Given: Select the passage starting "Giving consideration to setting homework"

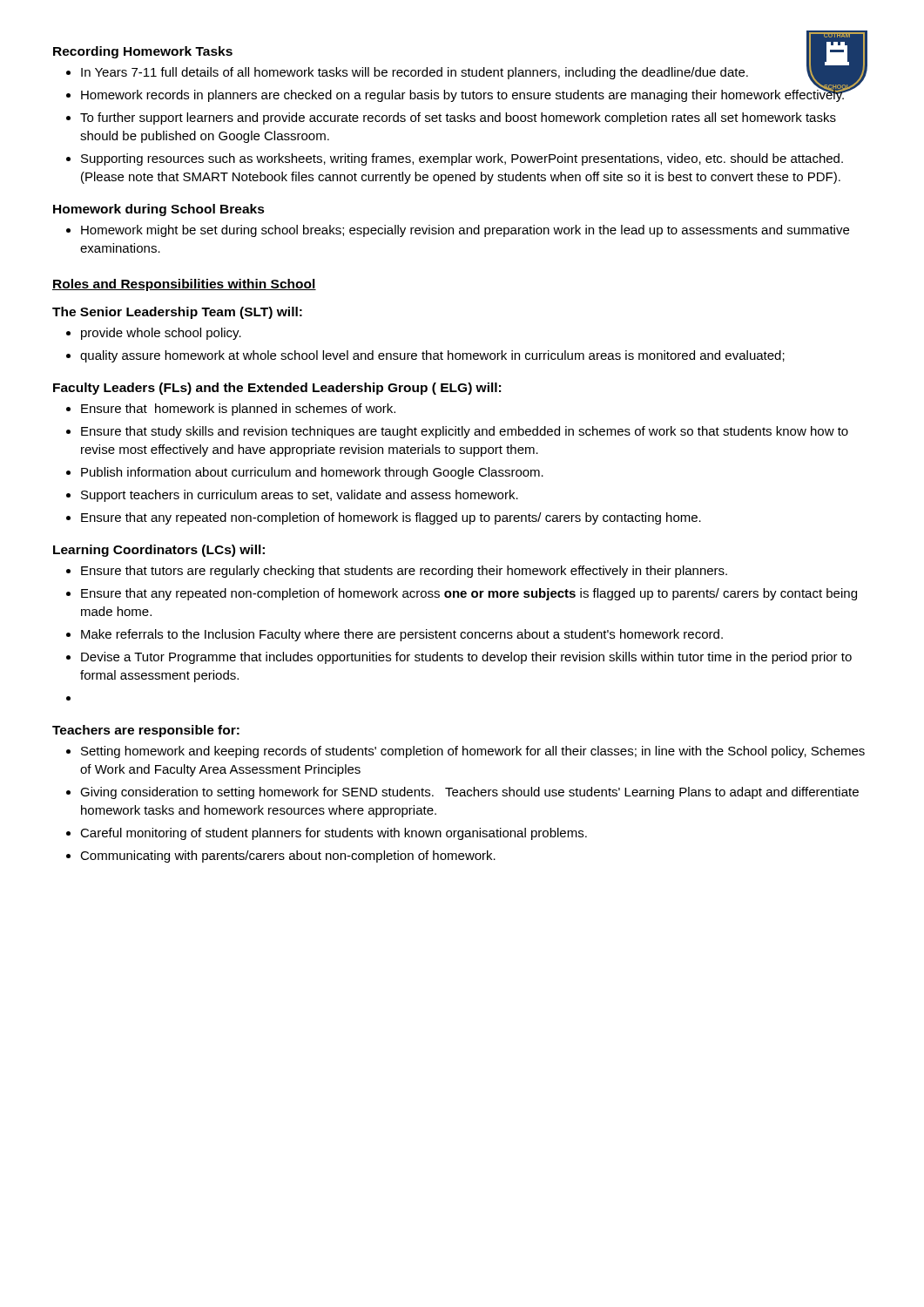Looking at the screenshot, I should pos(476,801).
